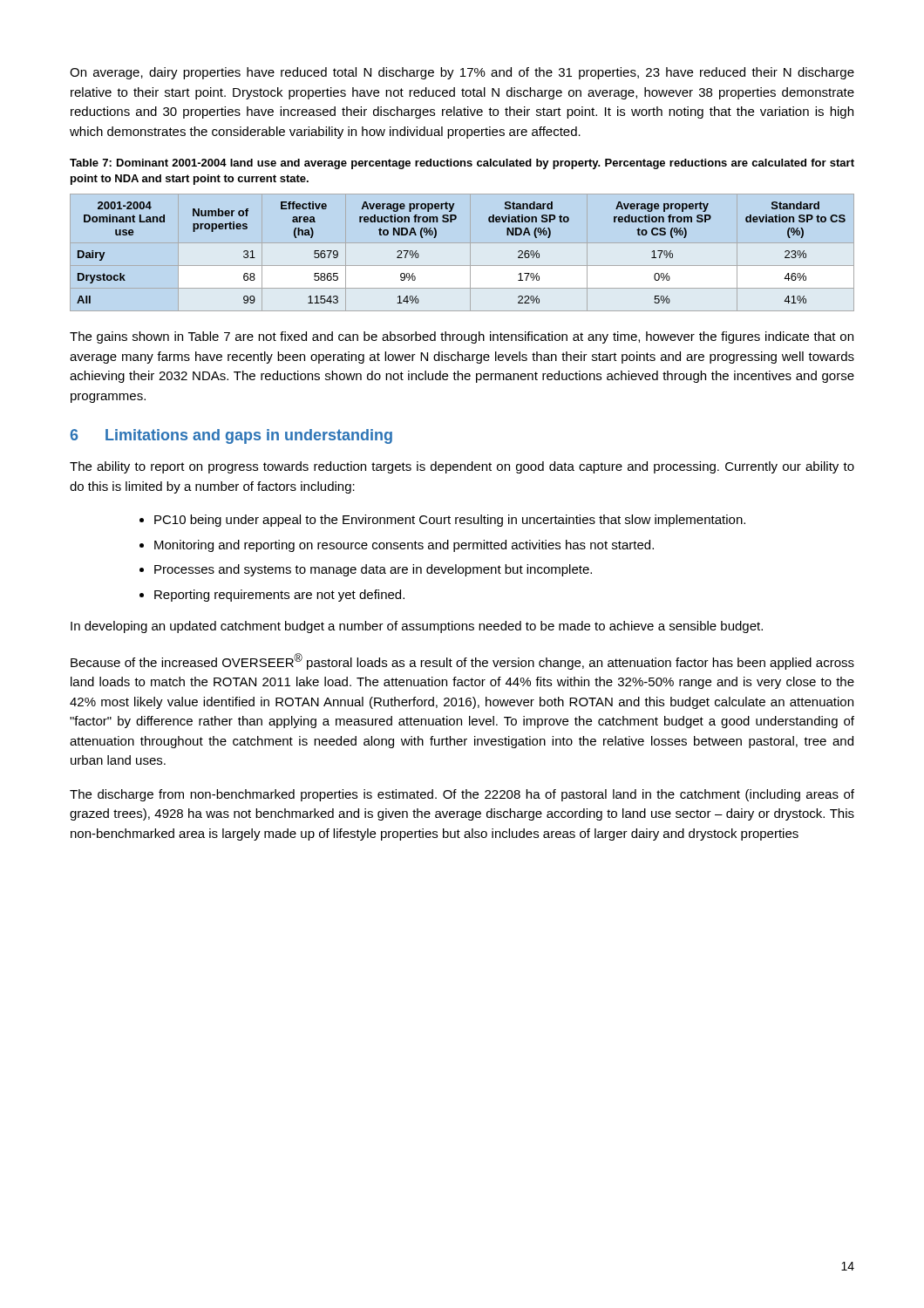Select the table
This screenshot has width=924, height=1308.
[x=462, y=253]
